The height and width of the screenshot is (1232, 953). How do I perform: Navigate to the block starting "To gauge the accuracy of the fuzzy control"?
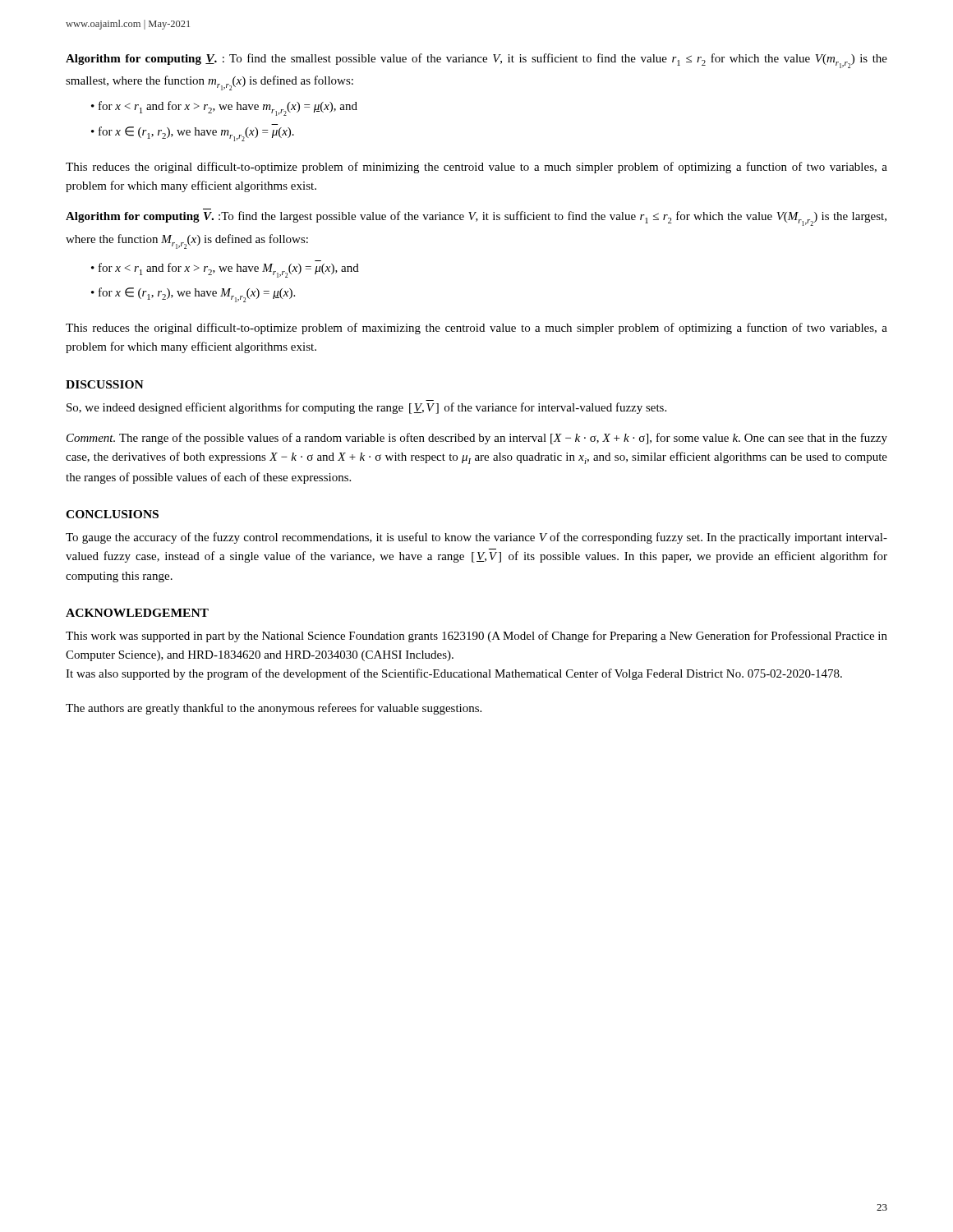(476, 557)
